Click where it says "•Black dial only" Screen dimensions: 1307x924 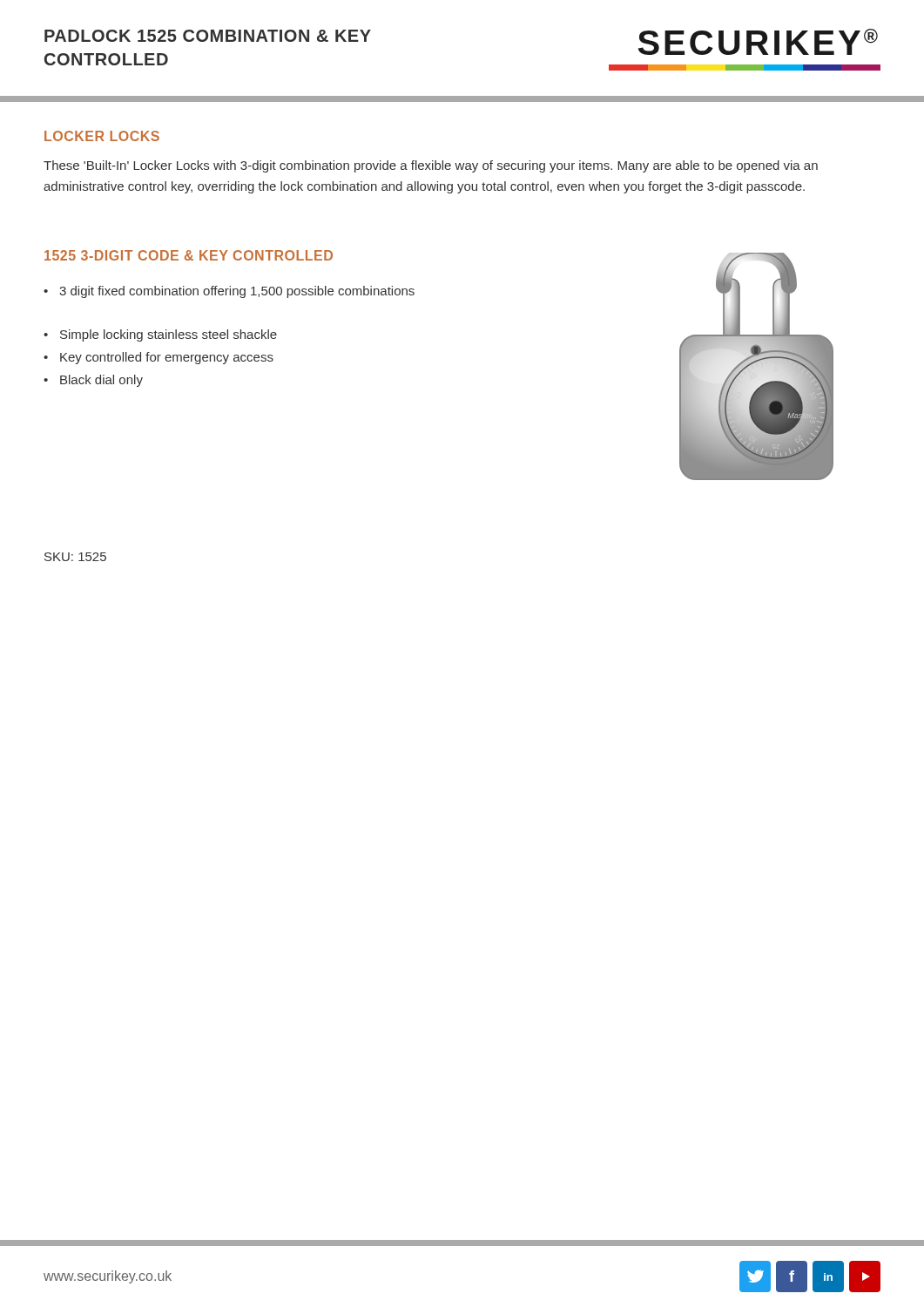pyautogui.click(x=93, y=380)
